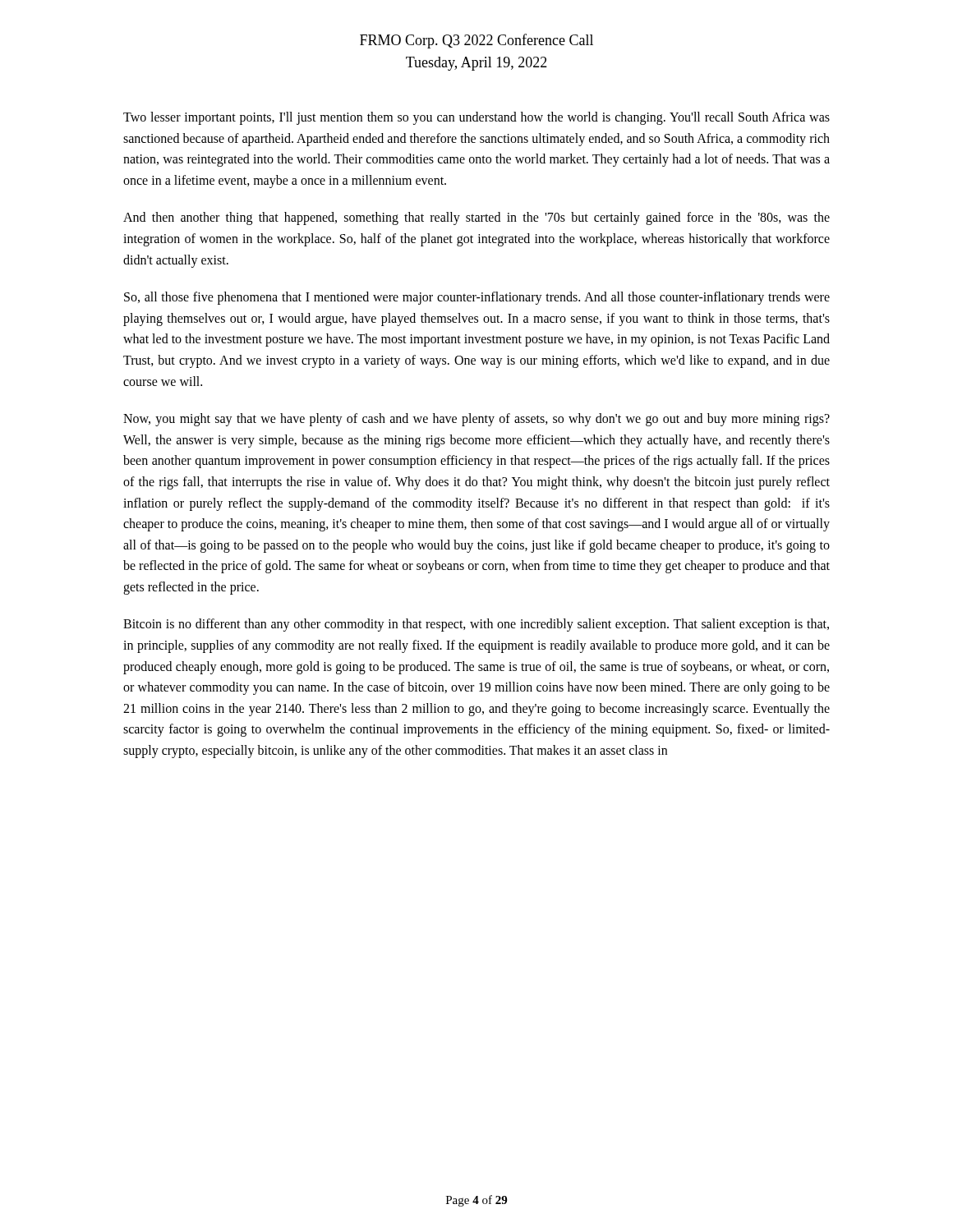Select the element starting "Bitcoin is no different"
This screenshot has width=953, height=1232.
click(x=476, y=687)
